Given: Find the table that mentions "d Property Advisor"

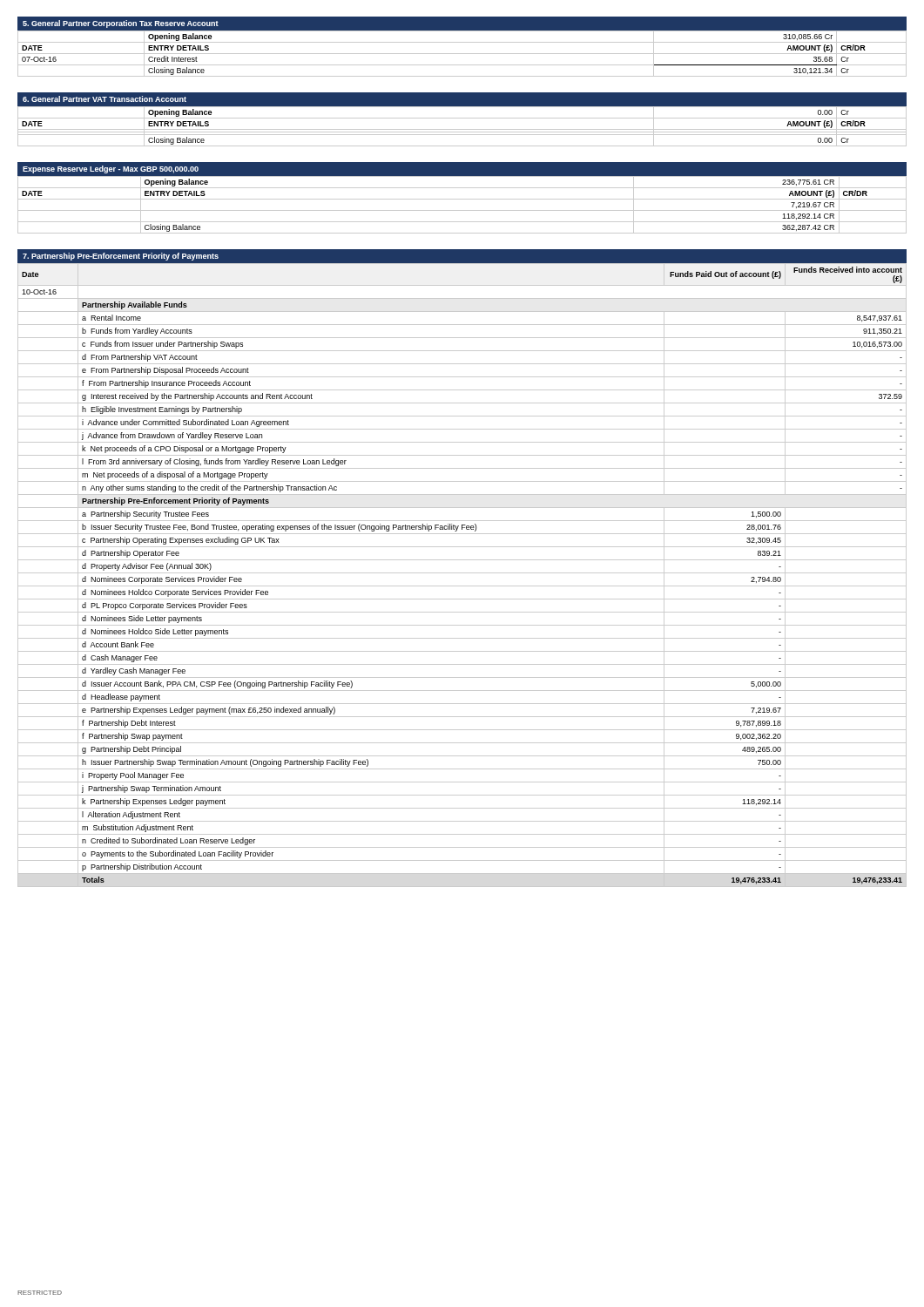Looking at the screenshot, I should pos(462,575).
